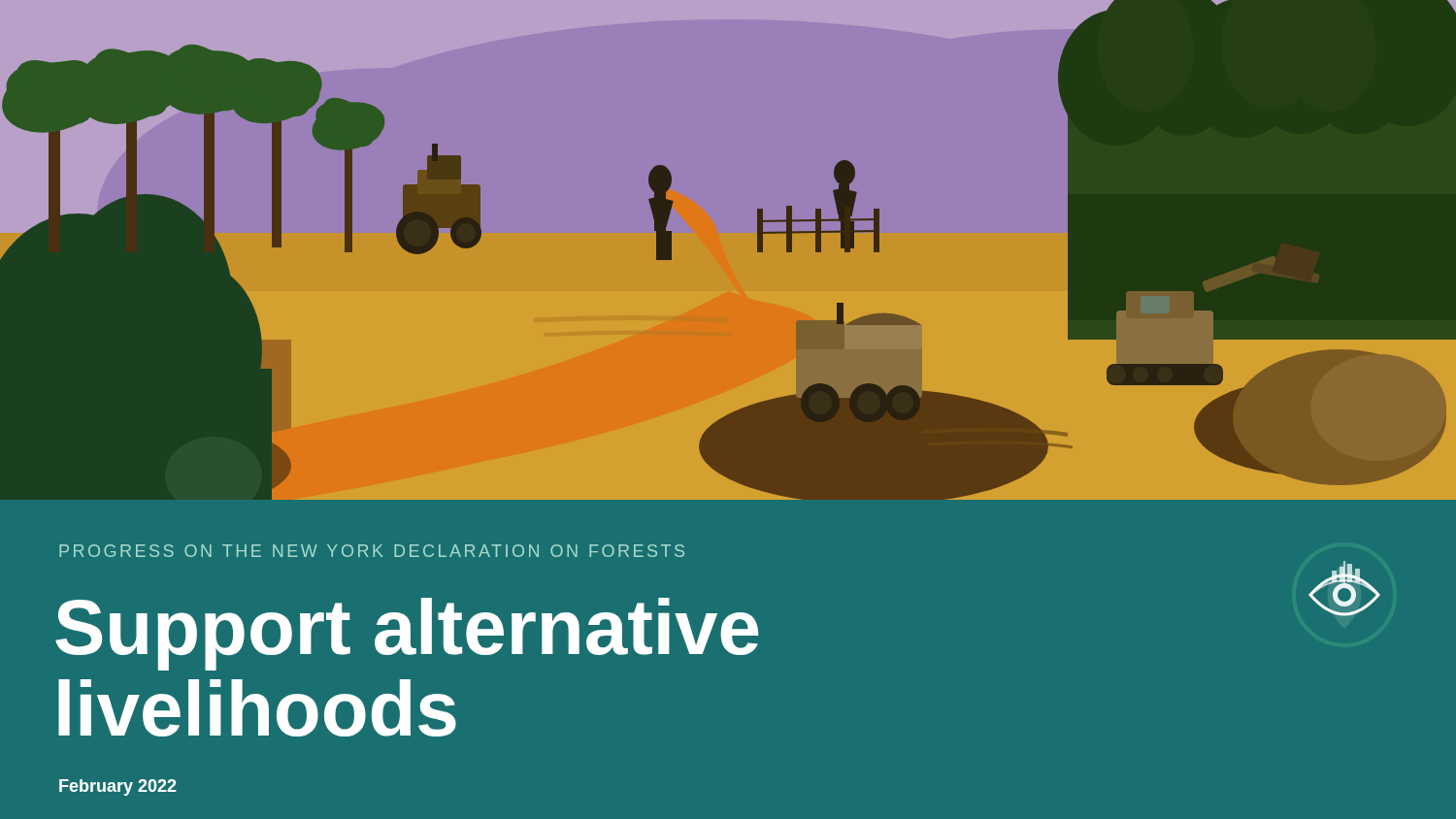Find the text block that says "PROGRESS ON THE NEW"
The image size is (1456, 819).
click(373, 551)
